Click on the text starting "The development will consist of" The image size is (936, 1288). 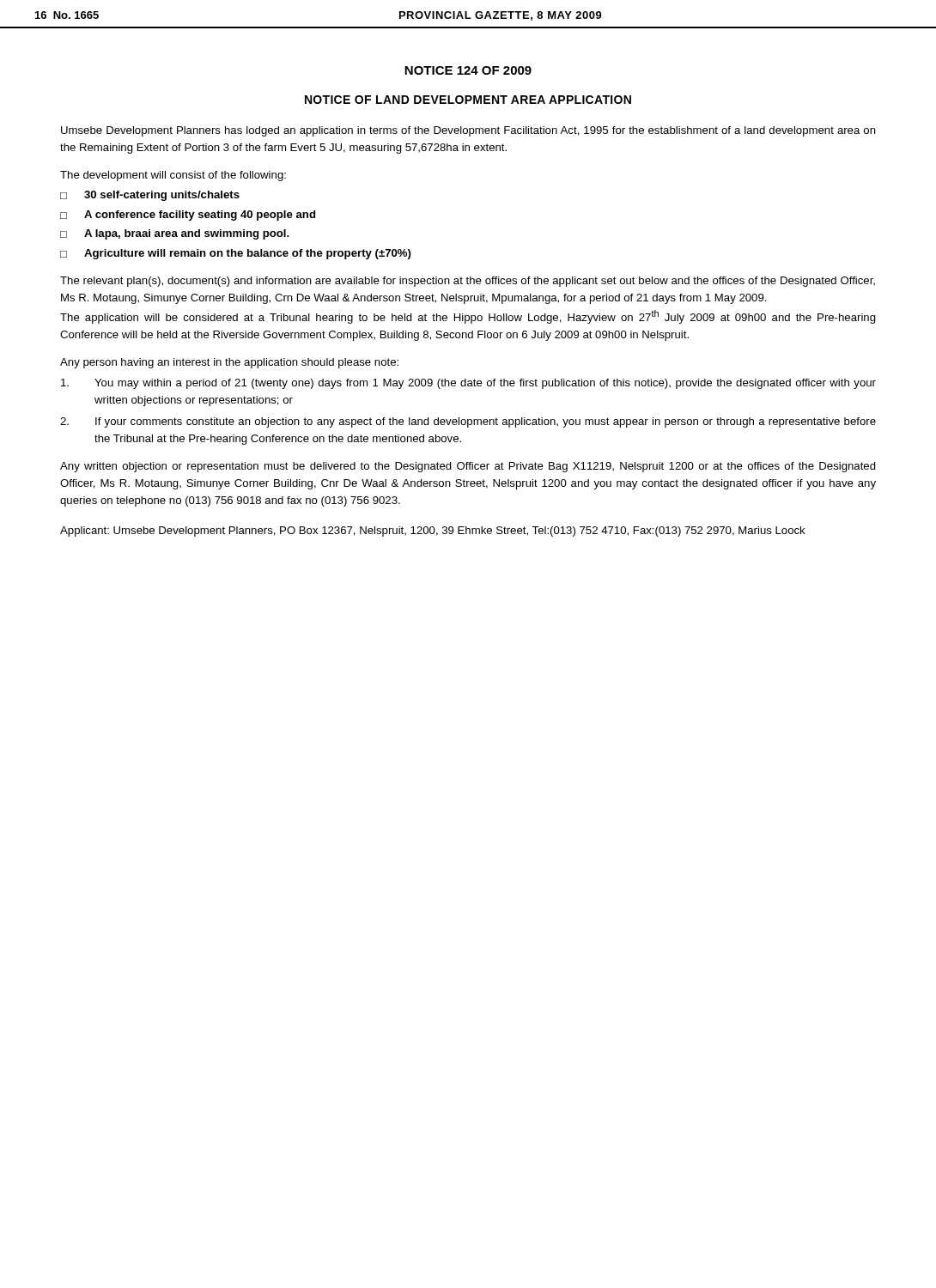point(173,174)
